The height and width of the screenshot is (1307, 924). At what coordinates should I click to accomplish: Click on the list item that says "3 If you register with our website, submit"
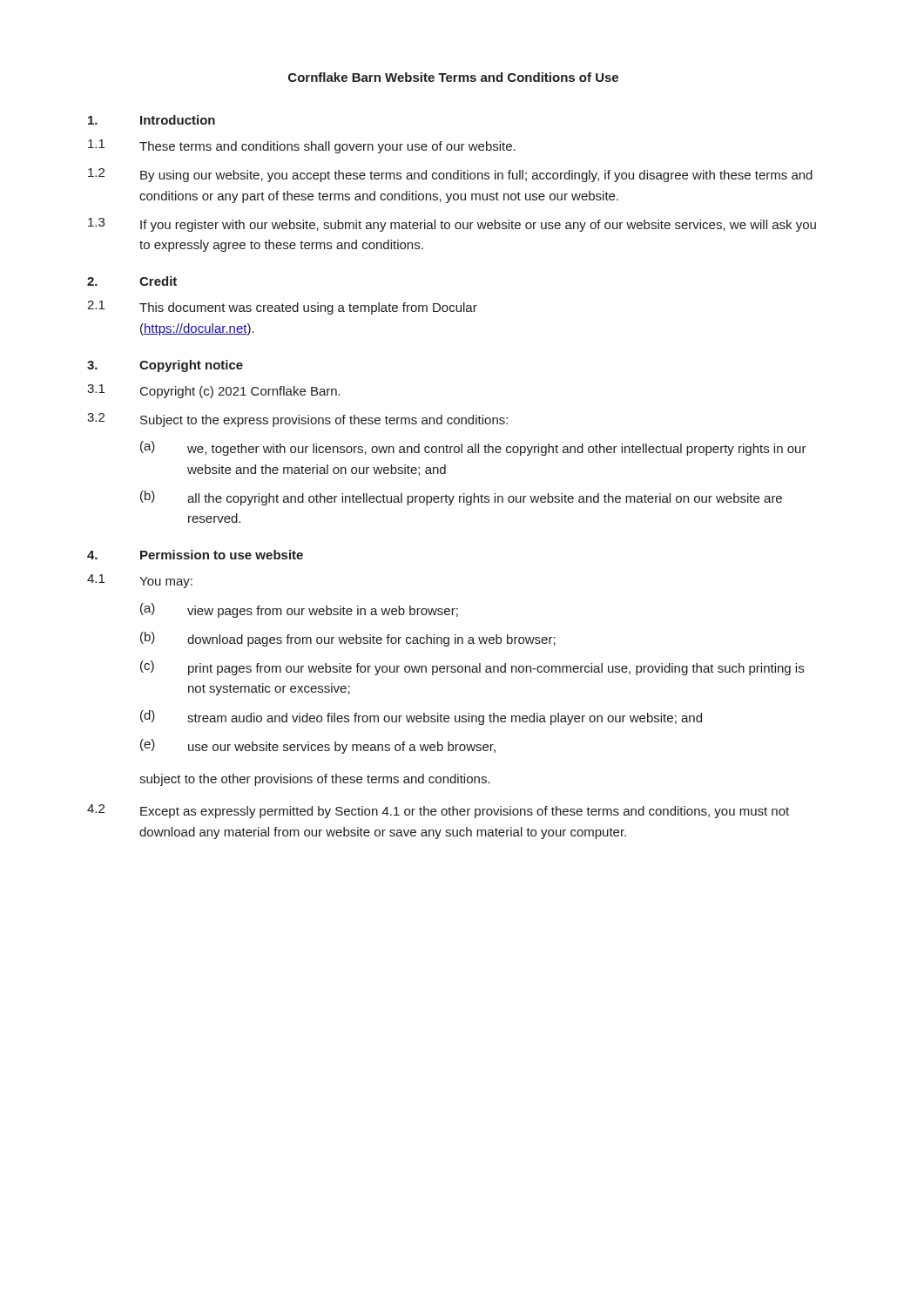click(x=453, y=234)
